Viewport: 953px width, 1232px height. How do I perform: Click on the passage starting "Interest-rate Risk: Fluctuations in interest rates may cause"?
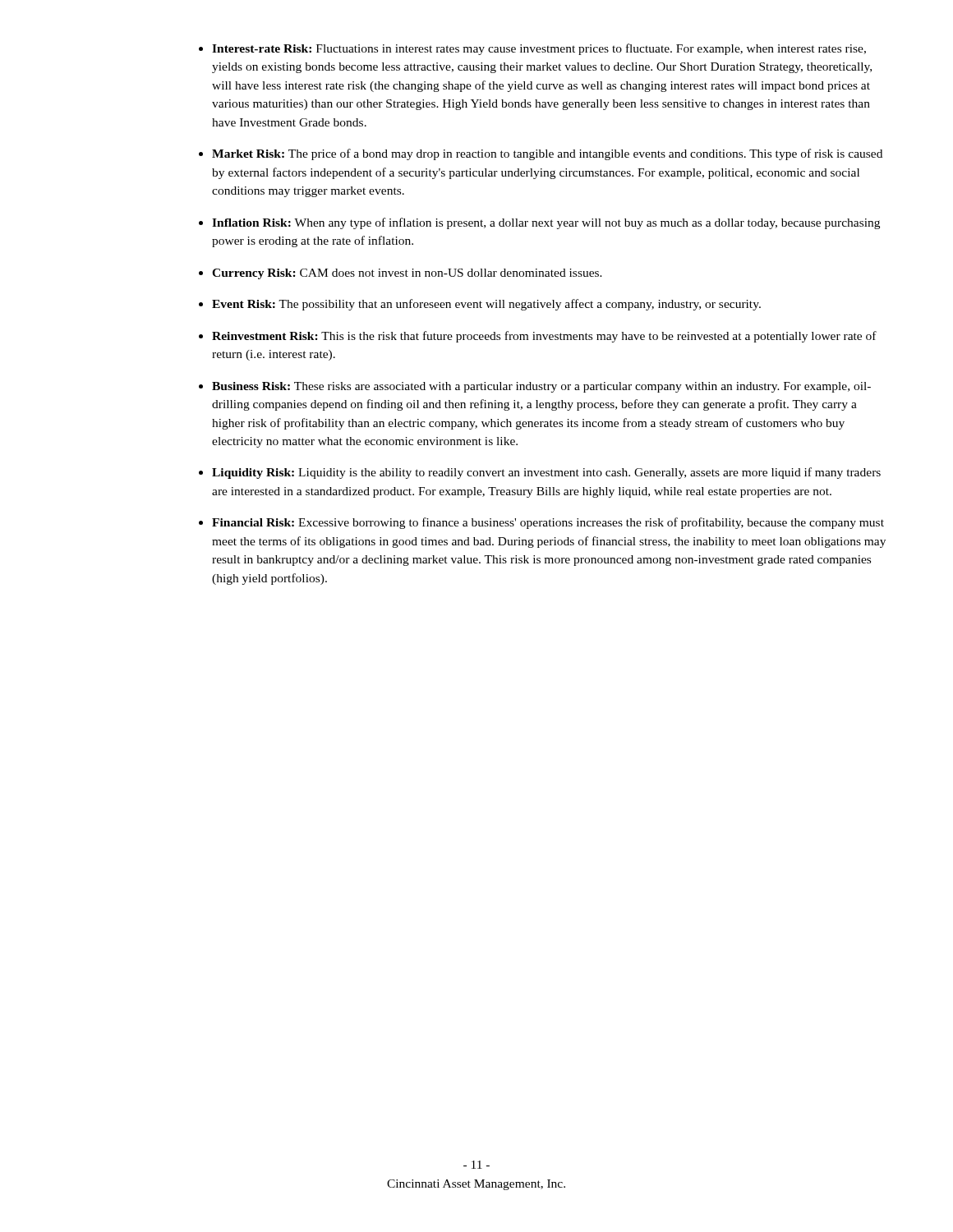pos(542,85)
